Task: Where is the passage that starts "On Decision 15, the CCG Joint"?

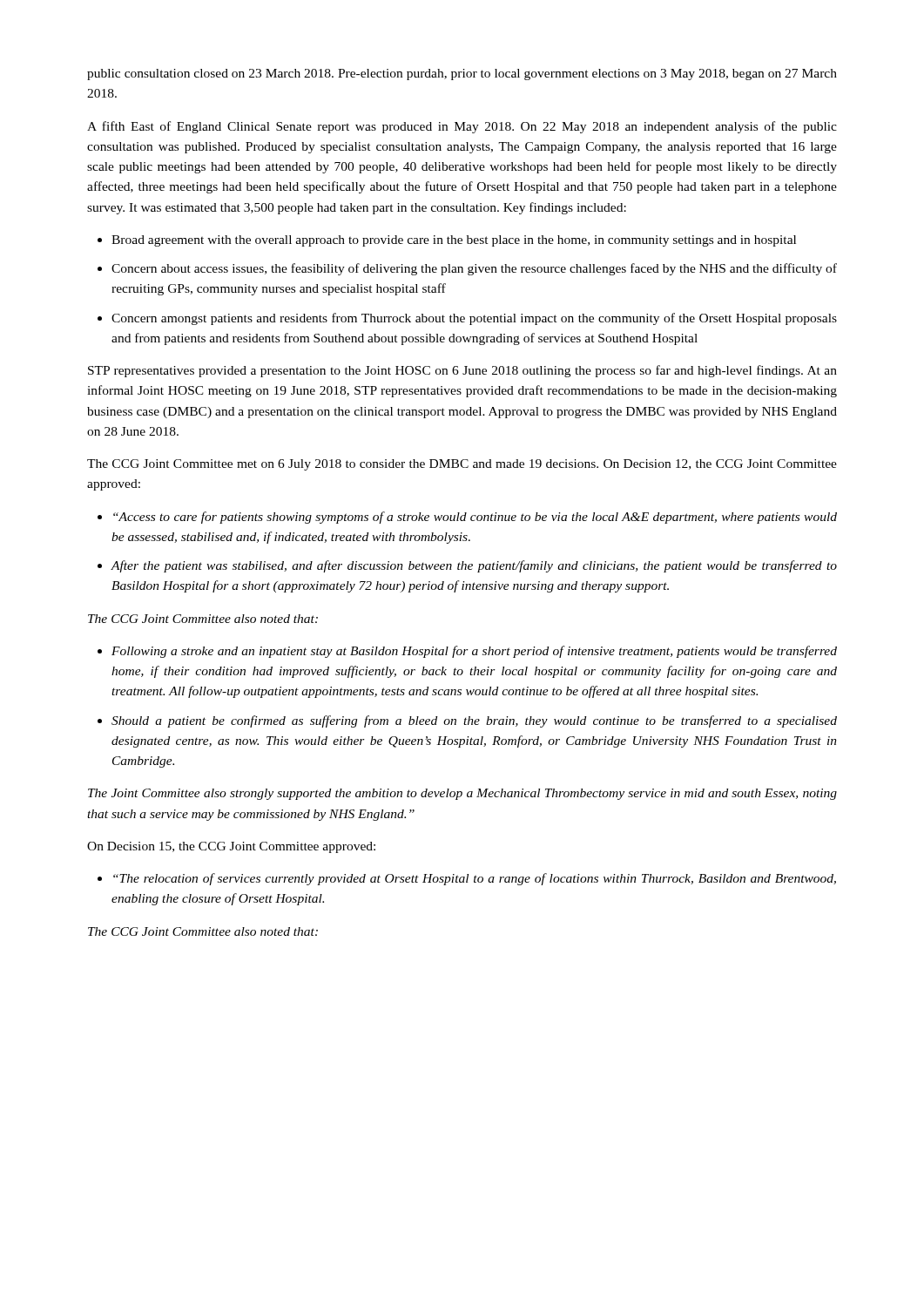Action: pyautogui.click(x=231, y=847)
